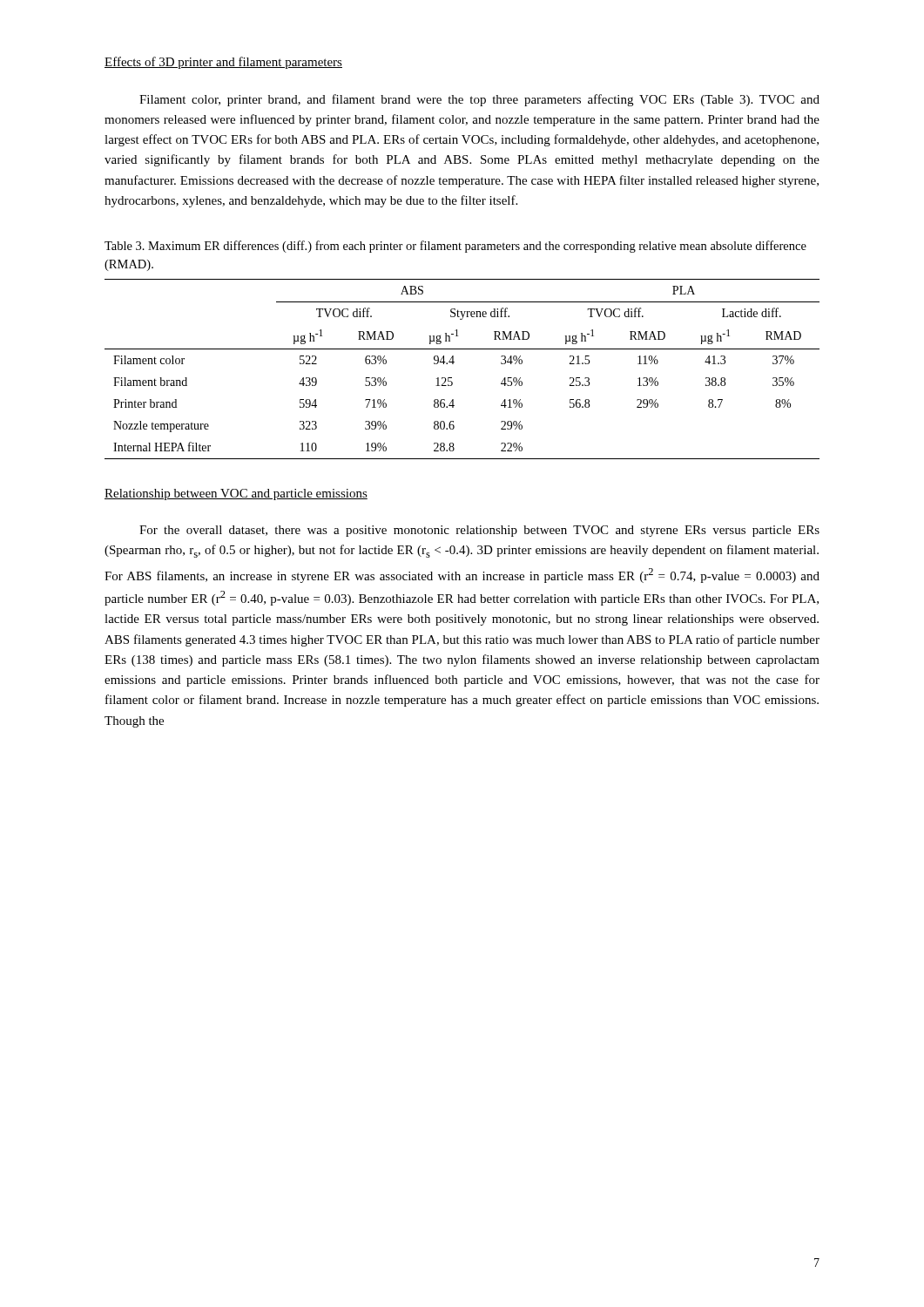Locate the passage starting "For the overall dataset, there was"
924x1307 pixels.
click(462, 625)
